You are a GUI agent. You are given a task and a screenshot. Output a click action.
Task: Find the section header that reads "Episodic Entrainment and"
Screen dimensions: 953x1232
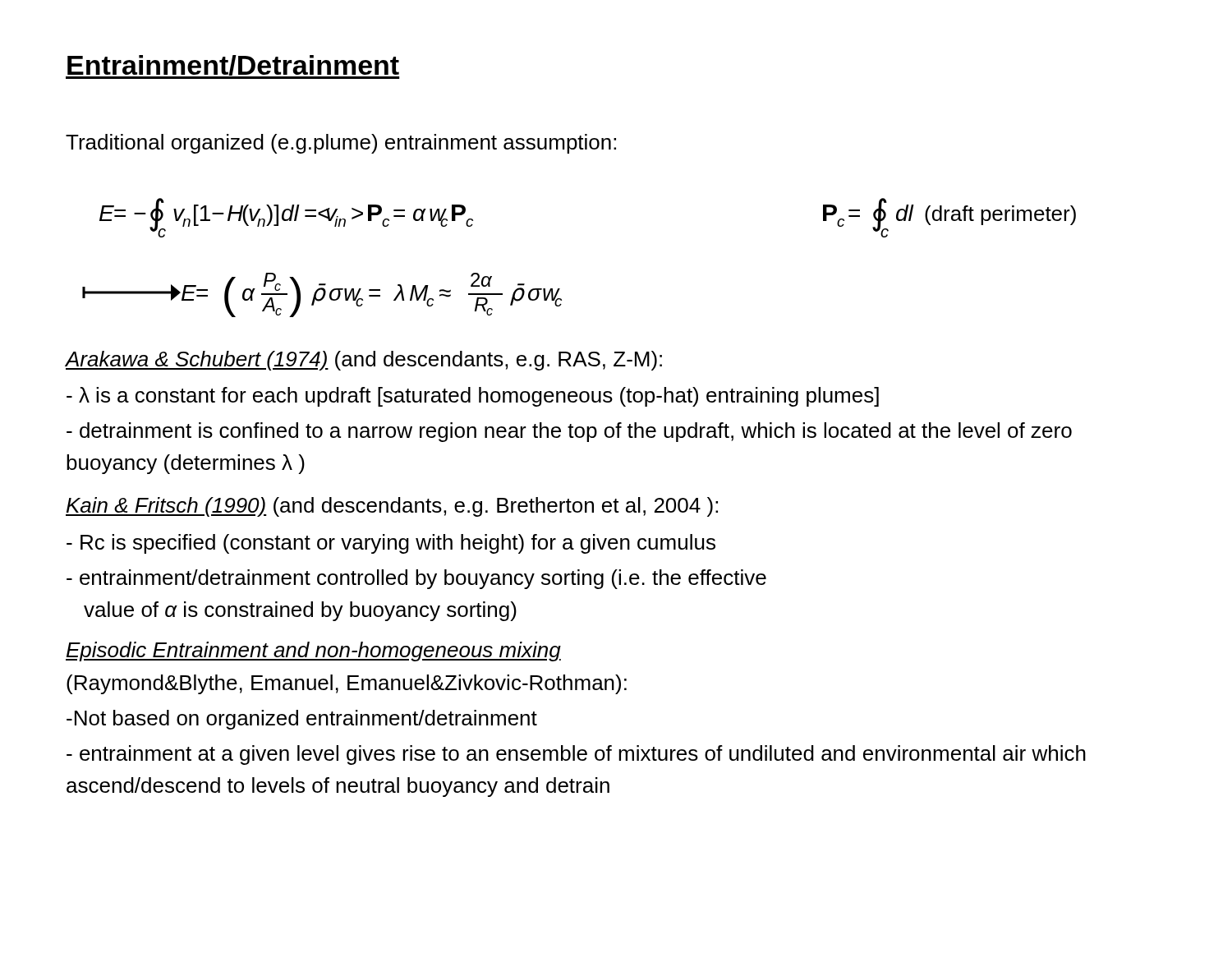point(313,650)
